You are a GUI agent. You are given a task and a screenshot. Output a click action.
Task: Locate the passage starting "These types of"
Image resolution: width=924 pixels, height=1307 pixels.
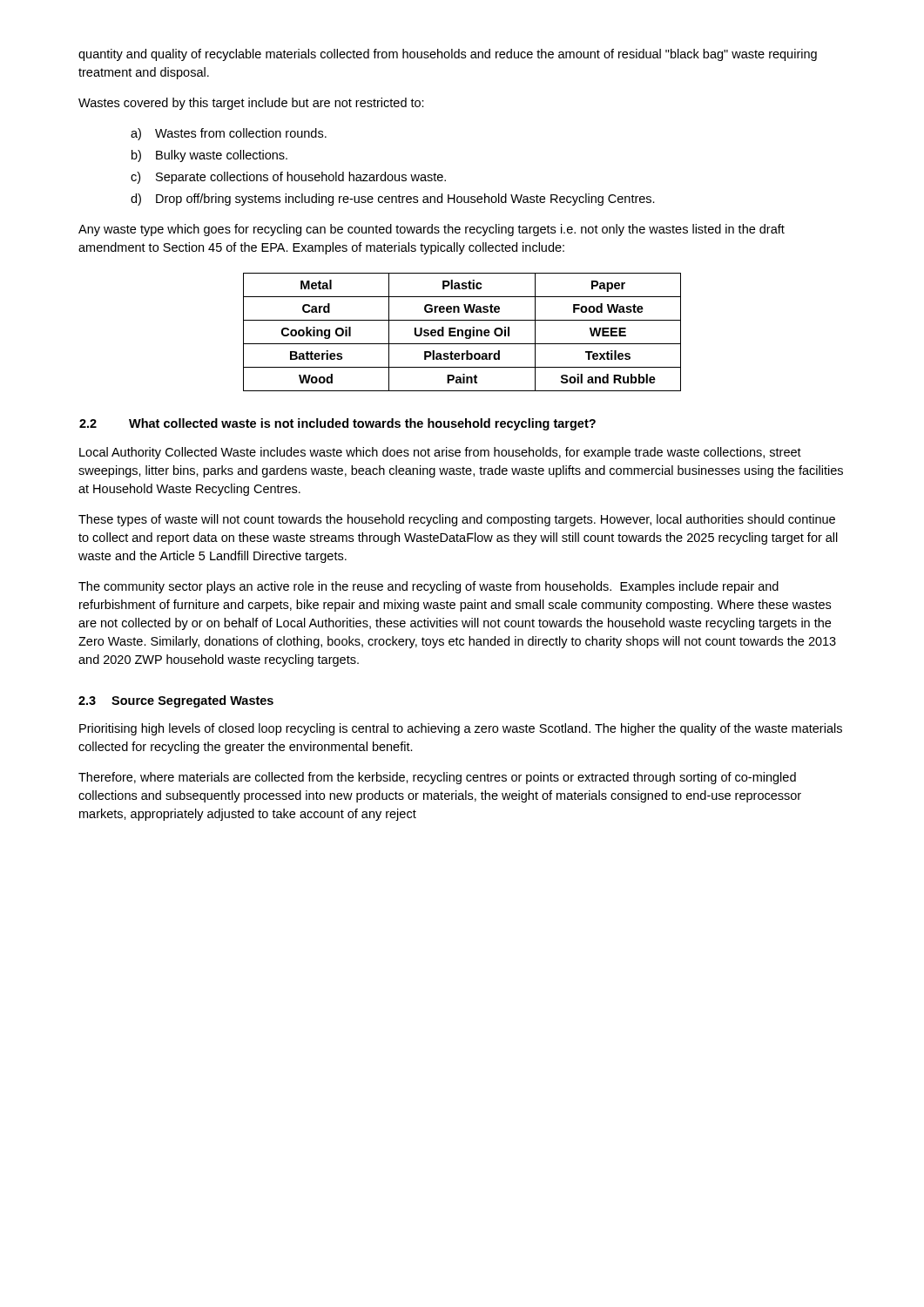tap(458, 538)
